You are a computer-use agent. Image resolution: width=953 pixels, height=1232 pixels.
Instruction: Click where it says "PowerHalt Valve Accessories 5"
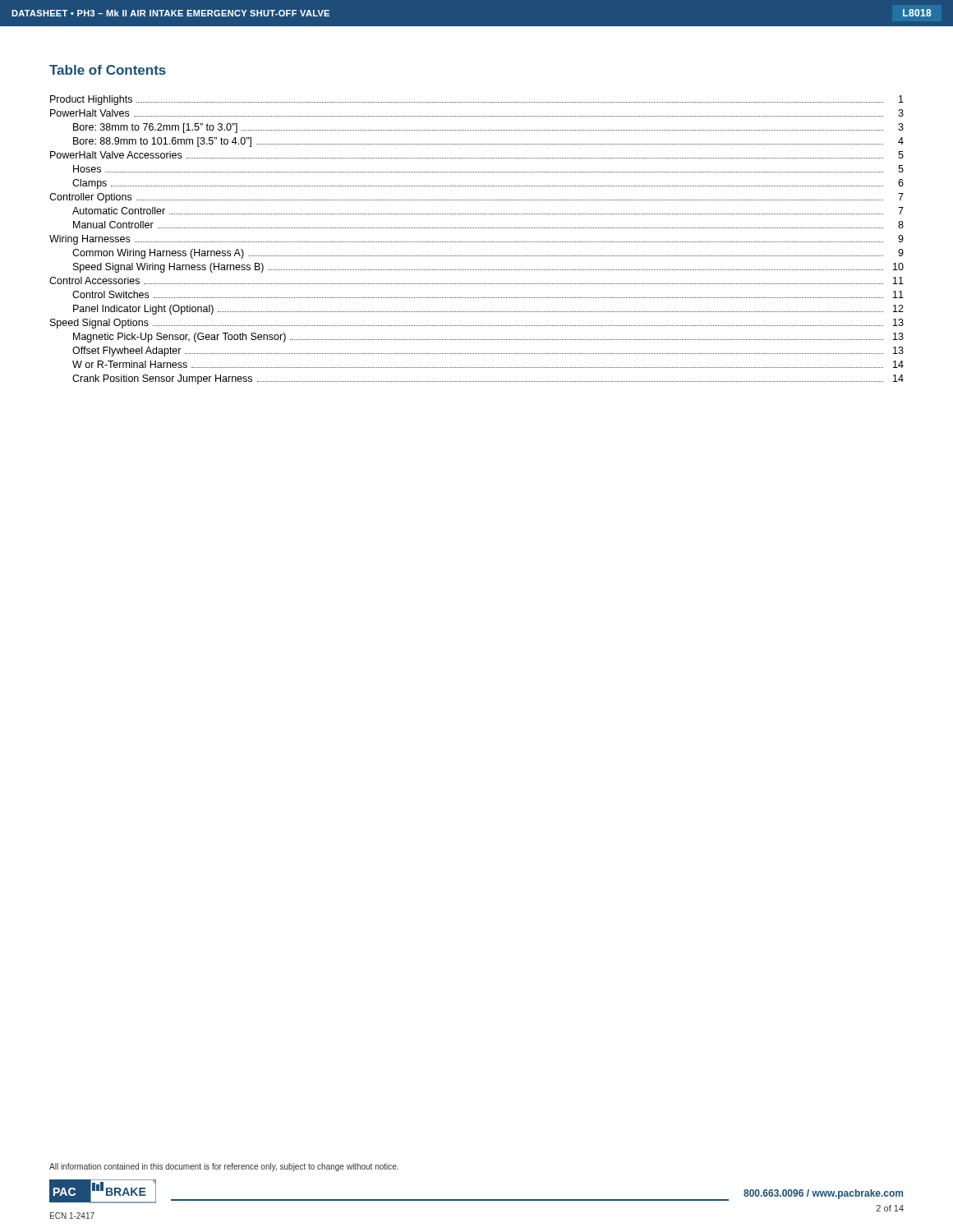coord(476,155)
